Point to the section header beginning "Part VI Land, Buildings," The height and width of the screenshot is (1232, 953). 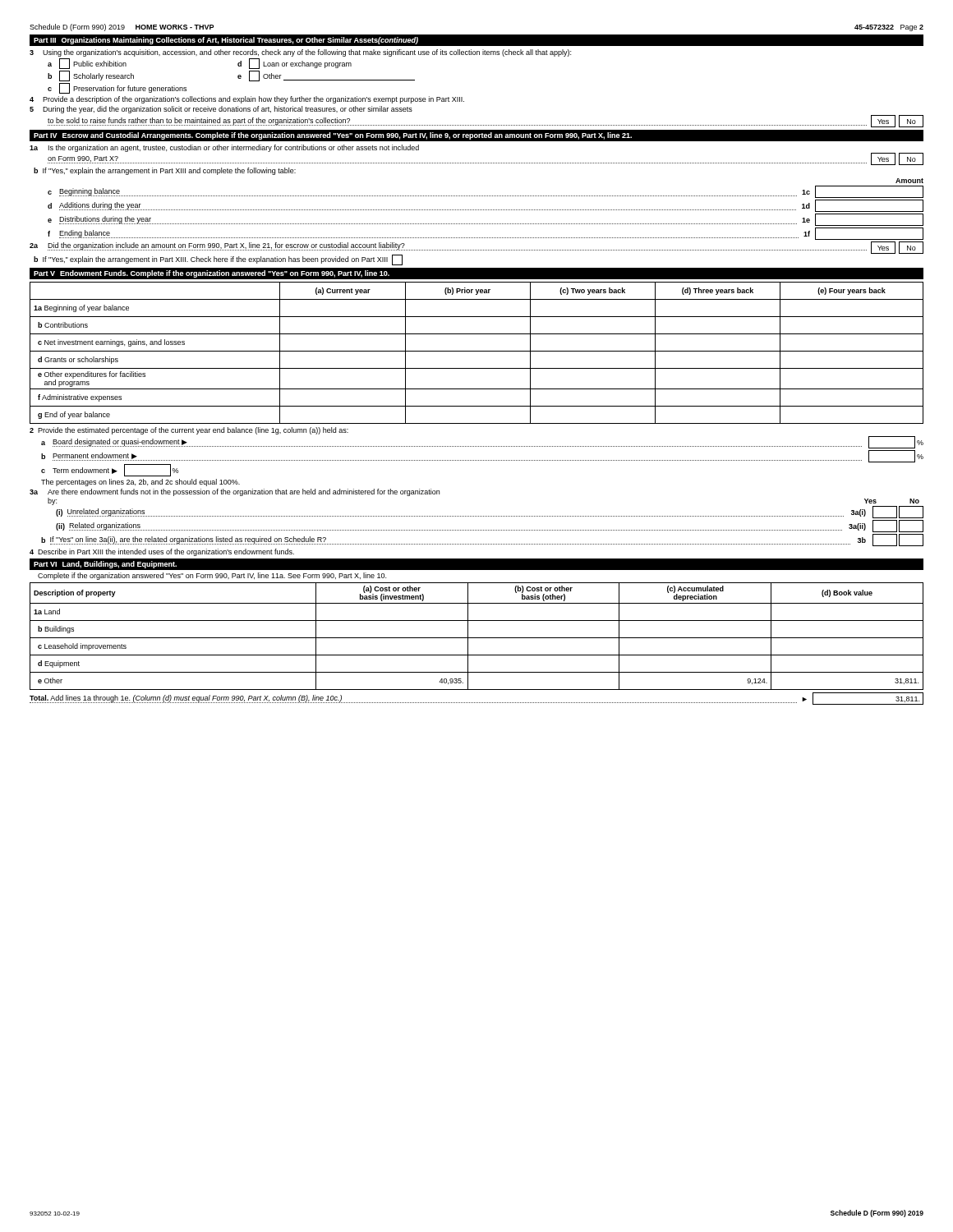105,564
